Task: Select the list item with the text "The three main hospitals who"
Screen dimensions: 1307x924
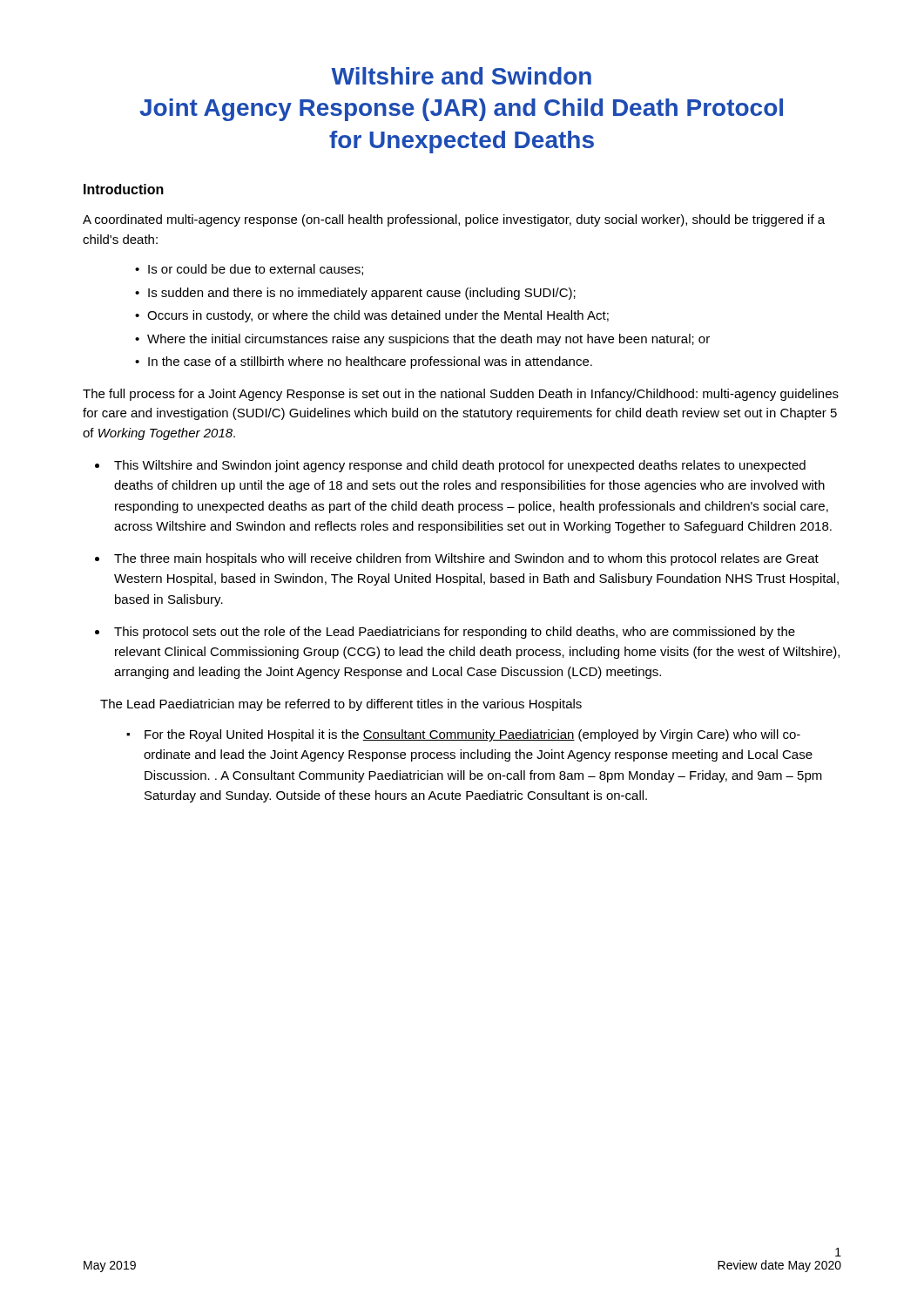Action: point(477,578)
